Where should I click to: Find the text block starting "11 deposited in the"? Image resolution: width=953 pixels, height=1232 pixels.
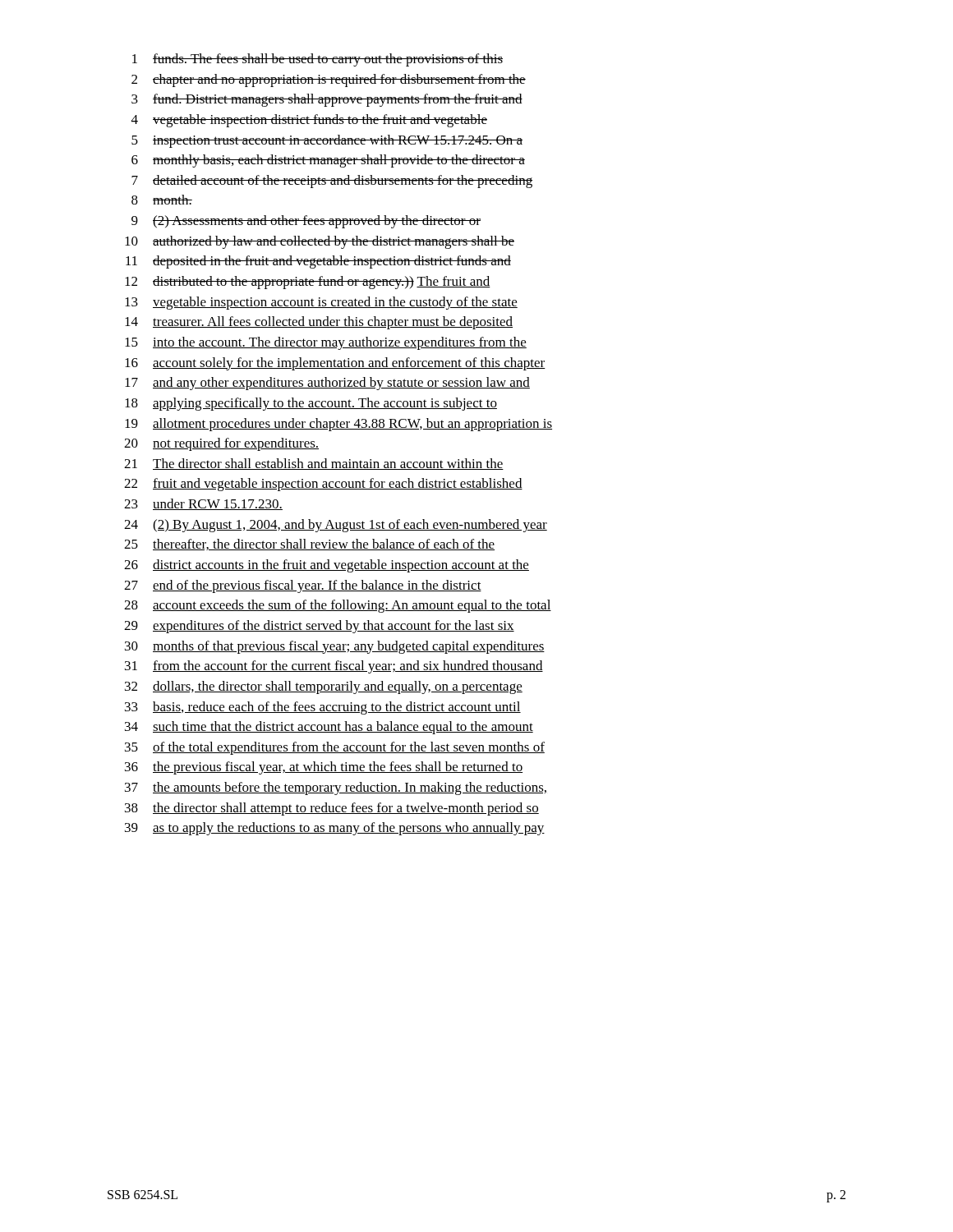(x=476, y=262)
